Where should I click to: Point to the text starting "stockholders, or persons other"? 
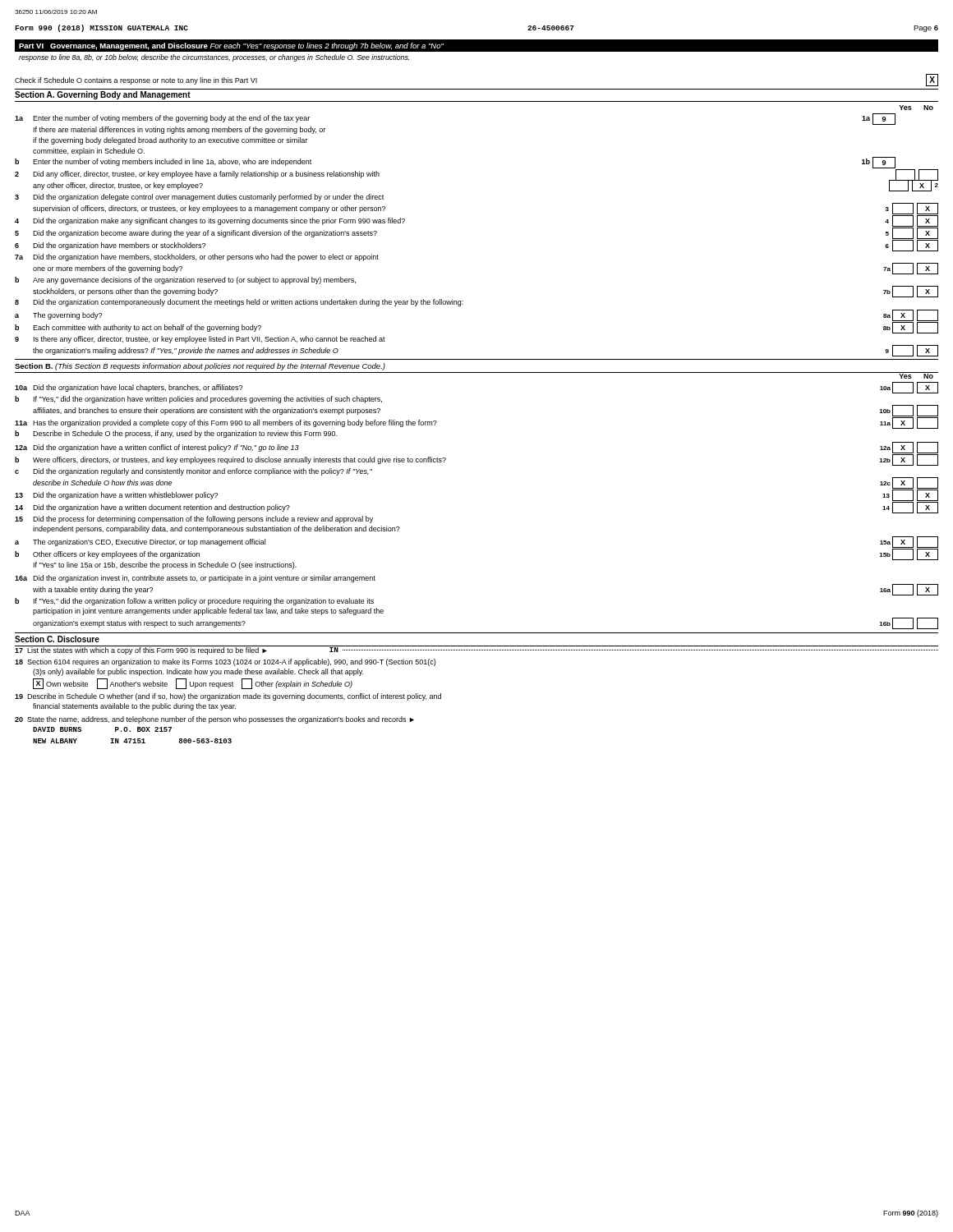126,291
